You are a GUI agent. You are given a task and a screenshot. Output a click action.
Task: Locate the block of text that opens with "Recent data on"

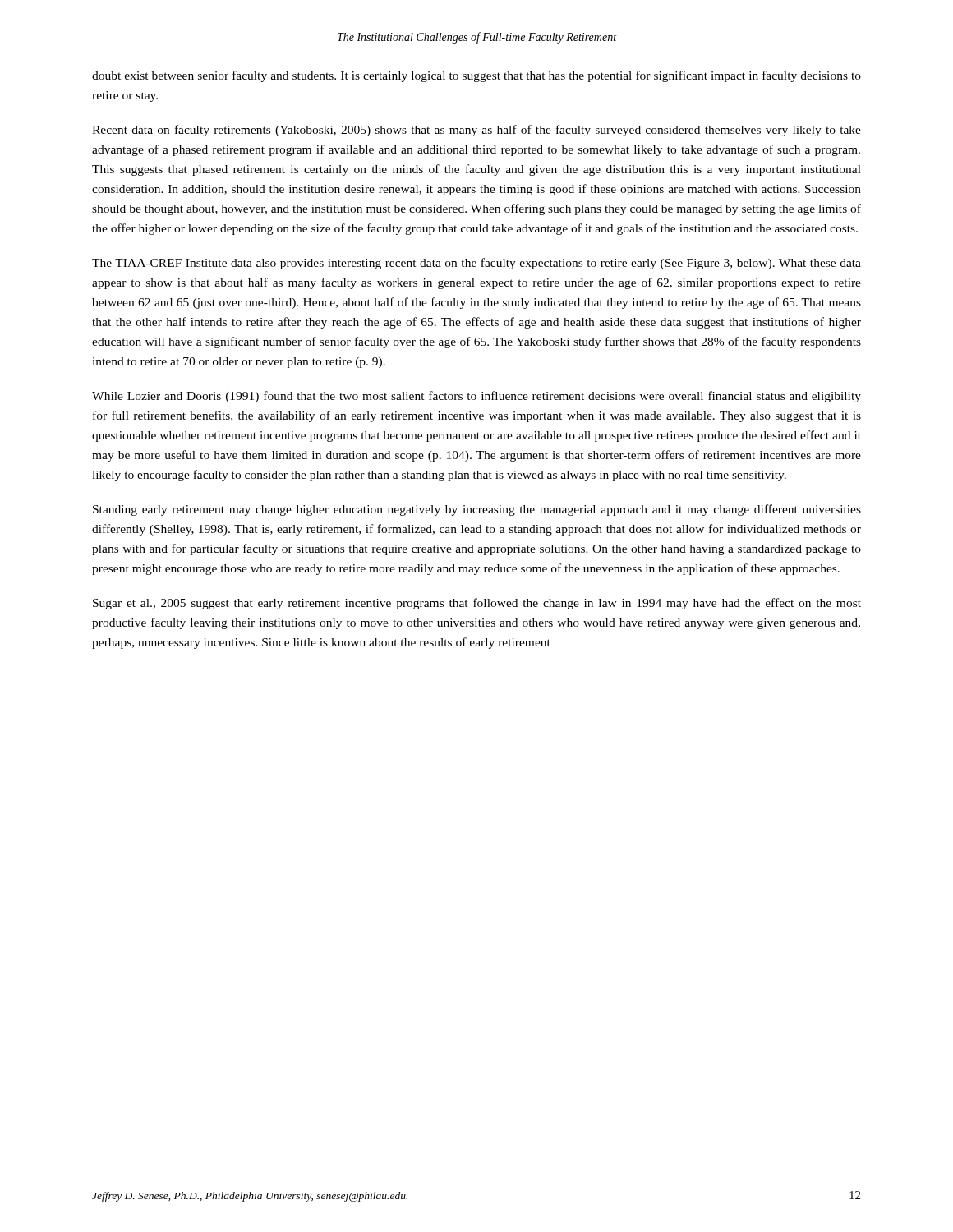coord(476,179)
